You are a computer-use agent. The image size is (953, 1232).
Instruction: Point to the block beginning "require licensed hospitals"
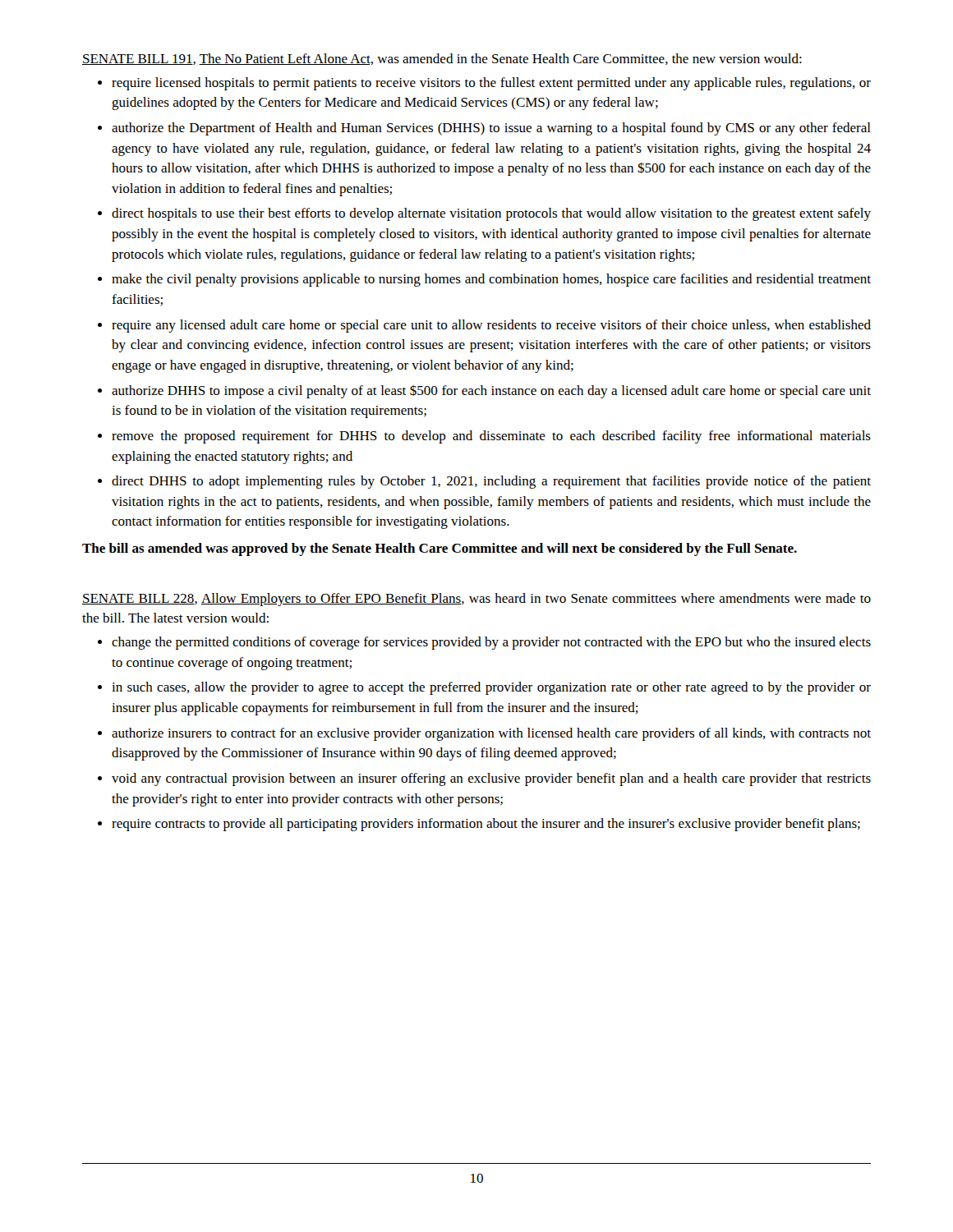tap(491, 92)
